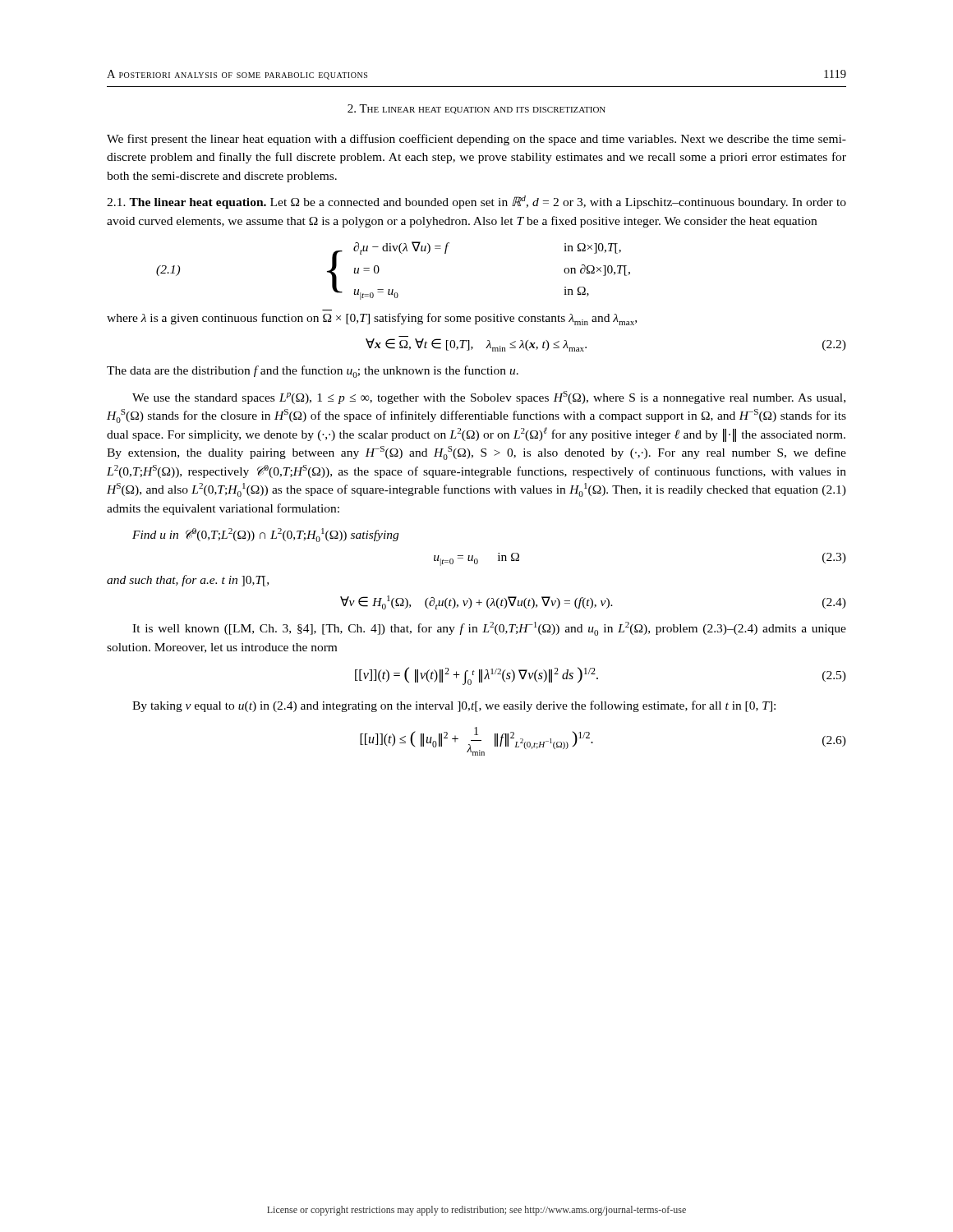
Task: Point to the block beginning "1. The linear heat"
Action: coord(476,212)
